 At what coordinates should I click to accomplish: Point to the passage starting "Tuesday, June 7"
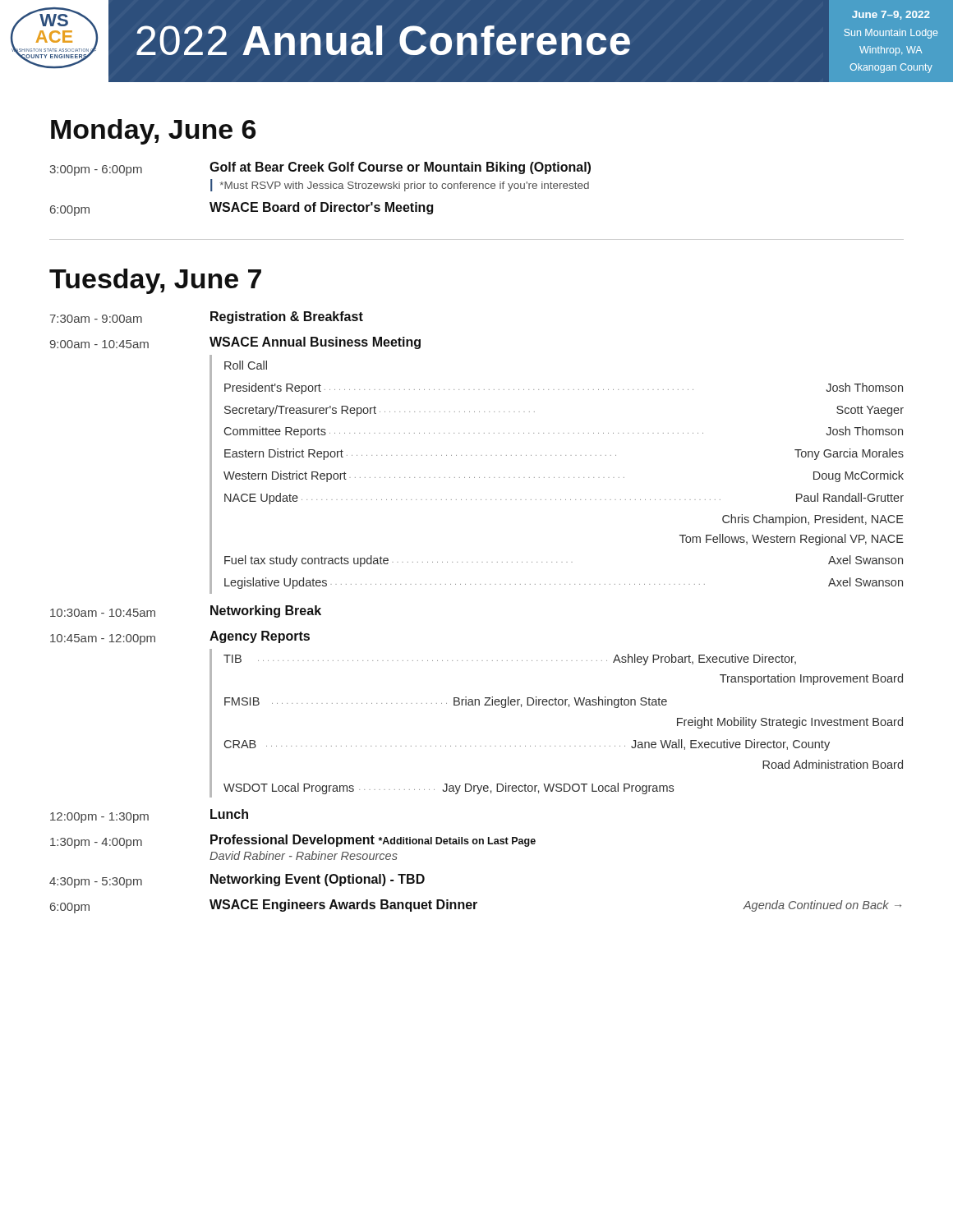[x=156, y=278]
